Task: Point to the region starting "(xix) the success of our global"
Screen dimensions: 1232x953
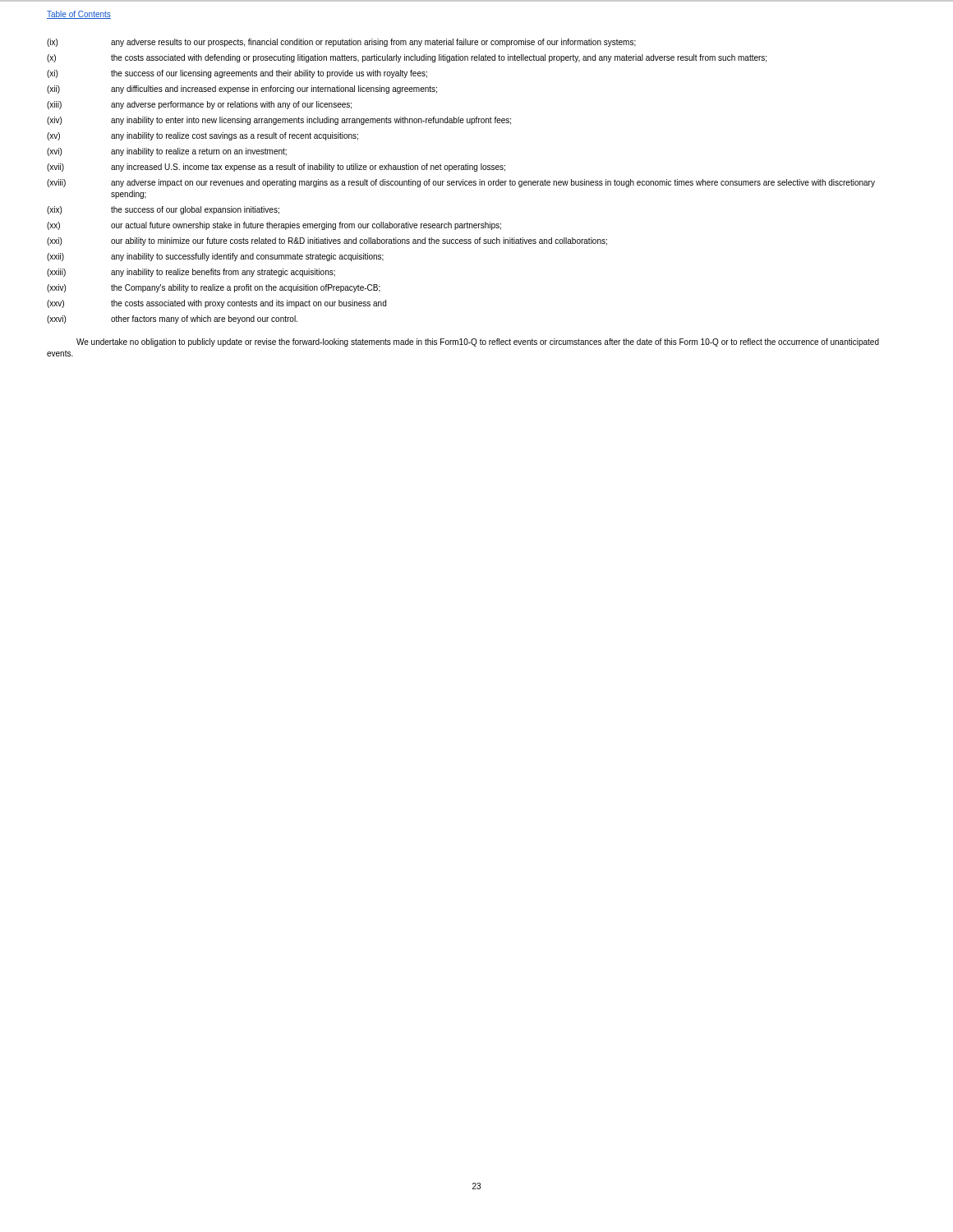Action: (163, 210)
